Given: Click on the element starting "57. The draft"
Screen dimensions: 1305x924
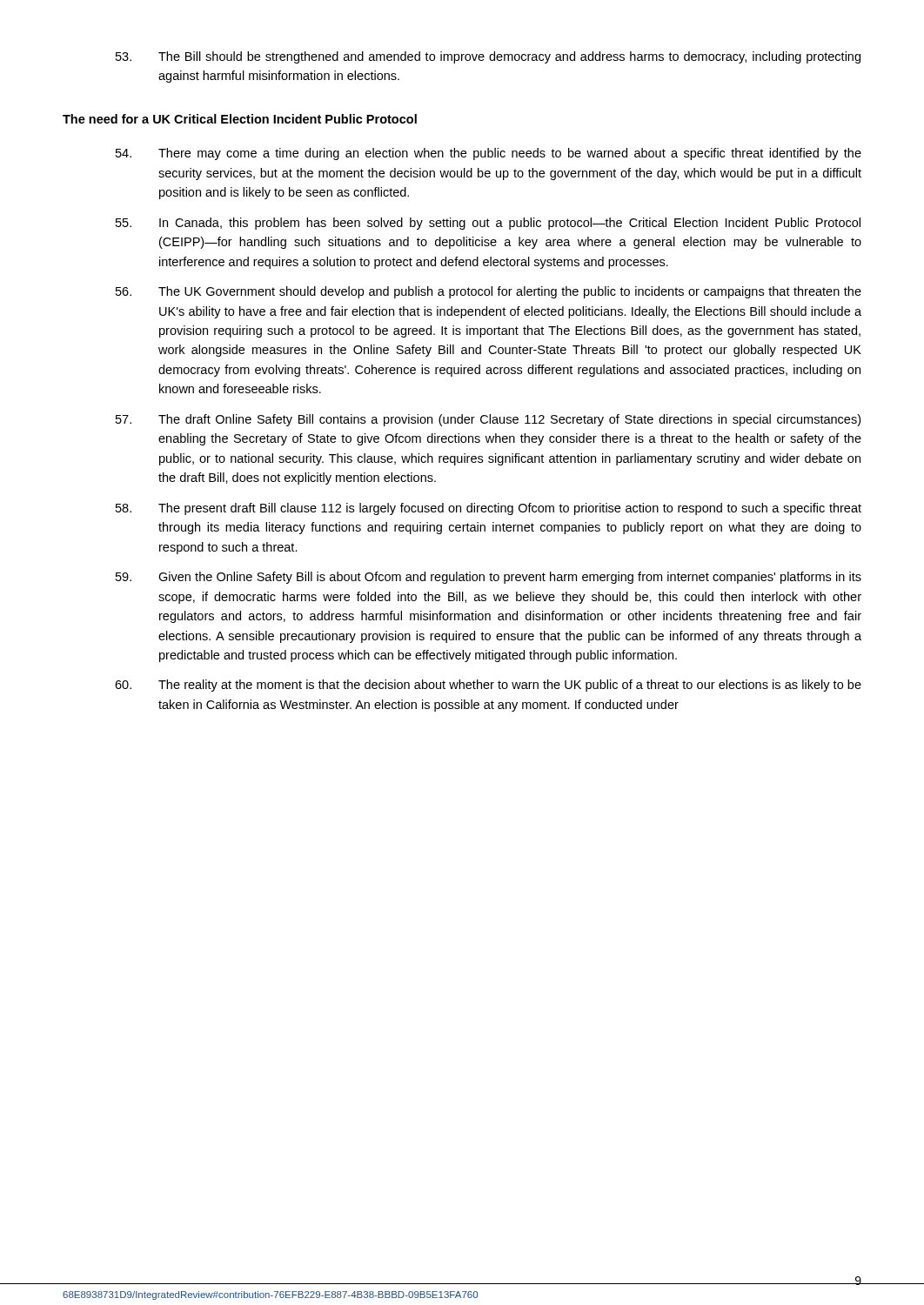Looking at the screenshot, I should (462, 449).
